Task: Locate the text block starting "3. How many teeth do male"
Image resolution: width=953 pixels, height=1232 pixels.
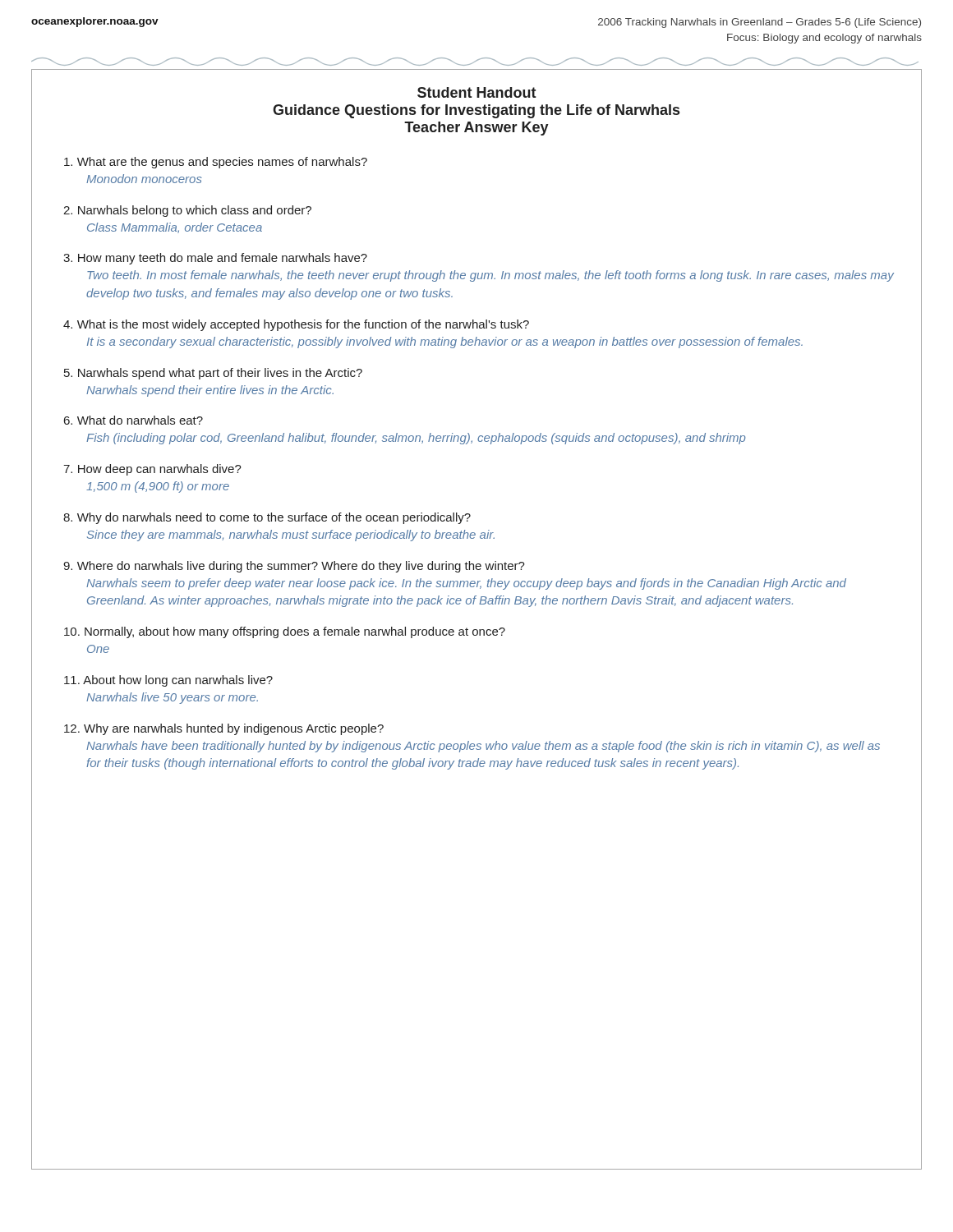Action: click(x=479, y=276)
